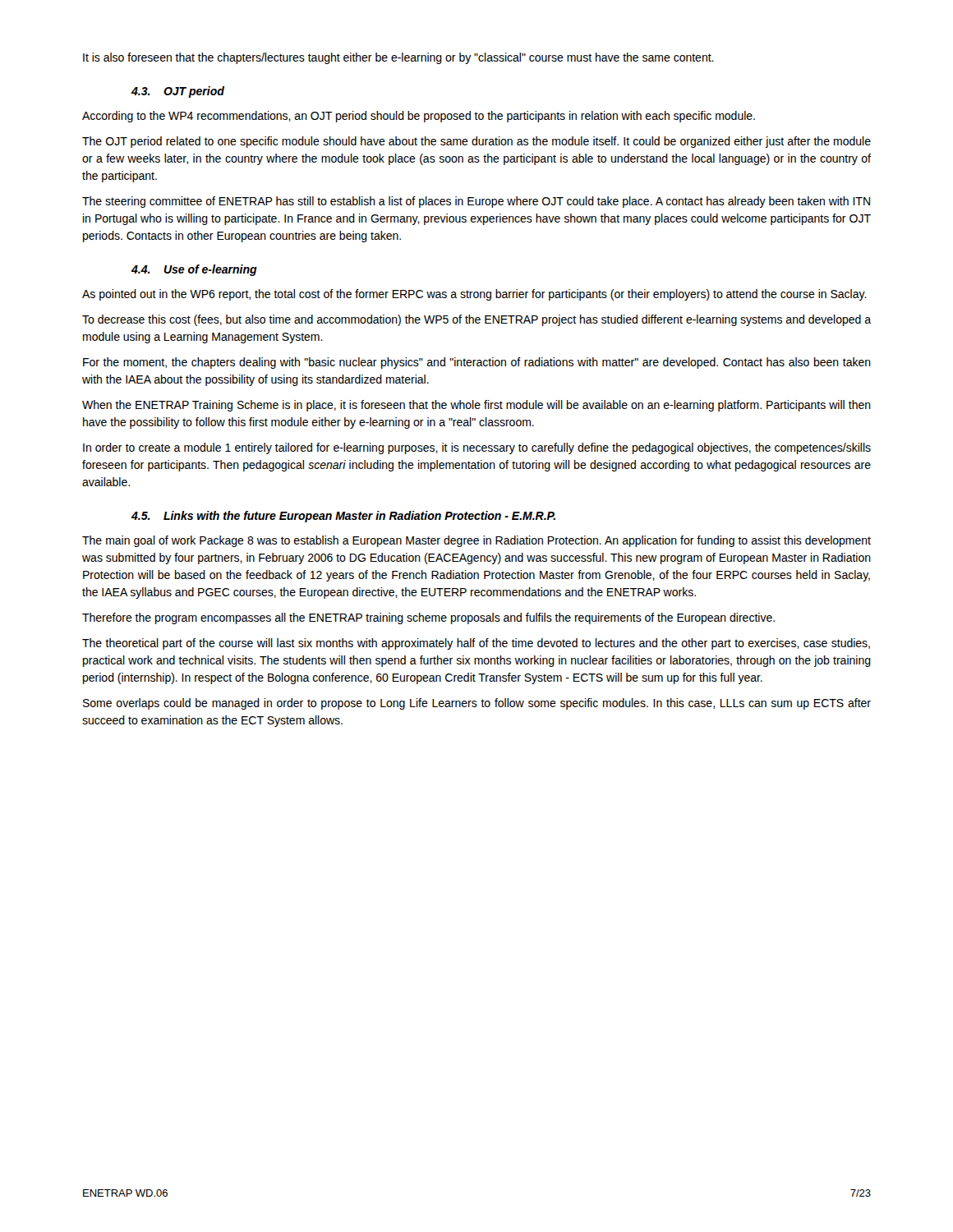
Task: Find the block on this page that starts "Some overlaps could"
Action: tap(476, 712)
